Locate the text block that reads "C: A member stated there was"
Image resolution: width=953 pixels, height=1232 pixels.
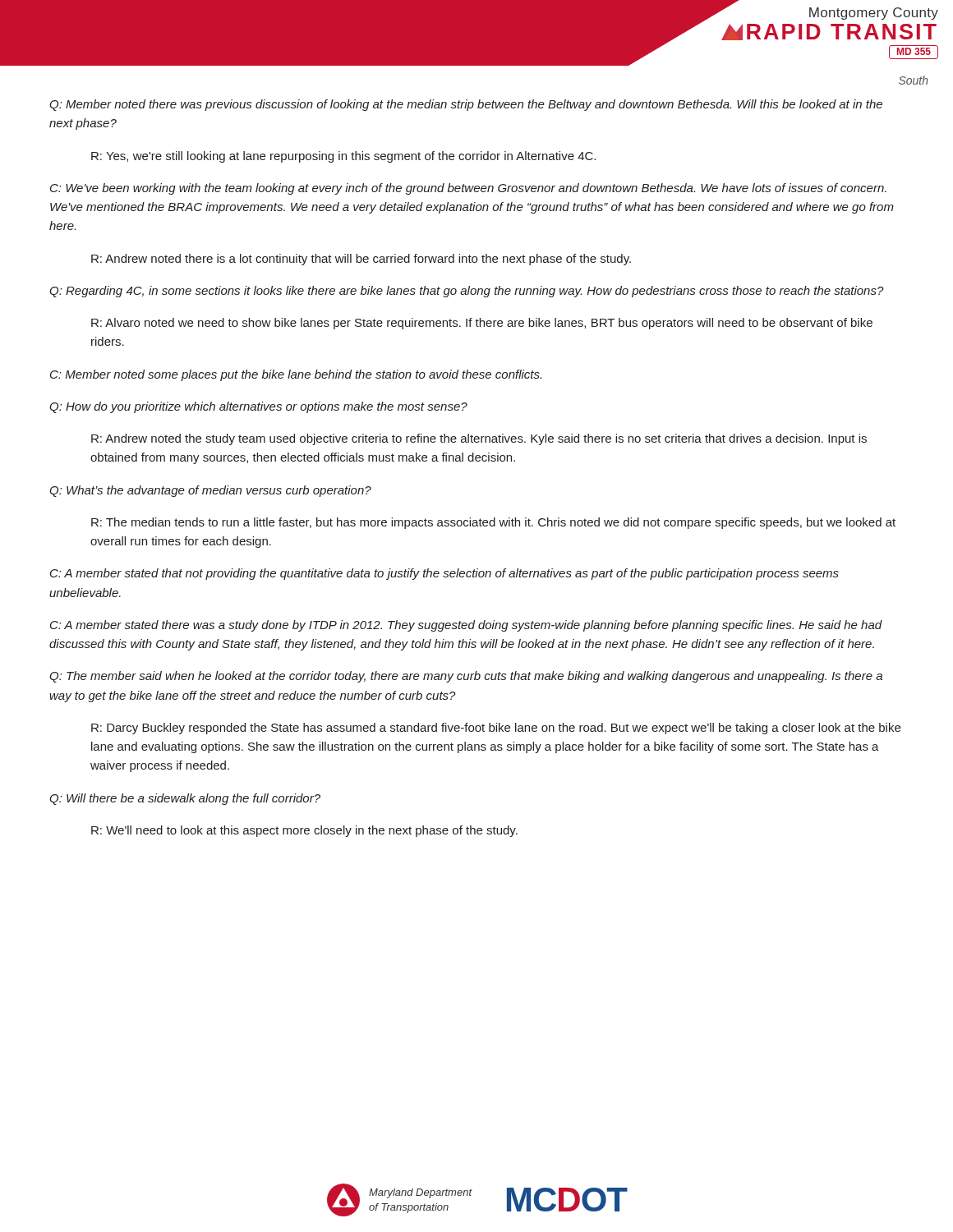tap(465, 634)
